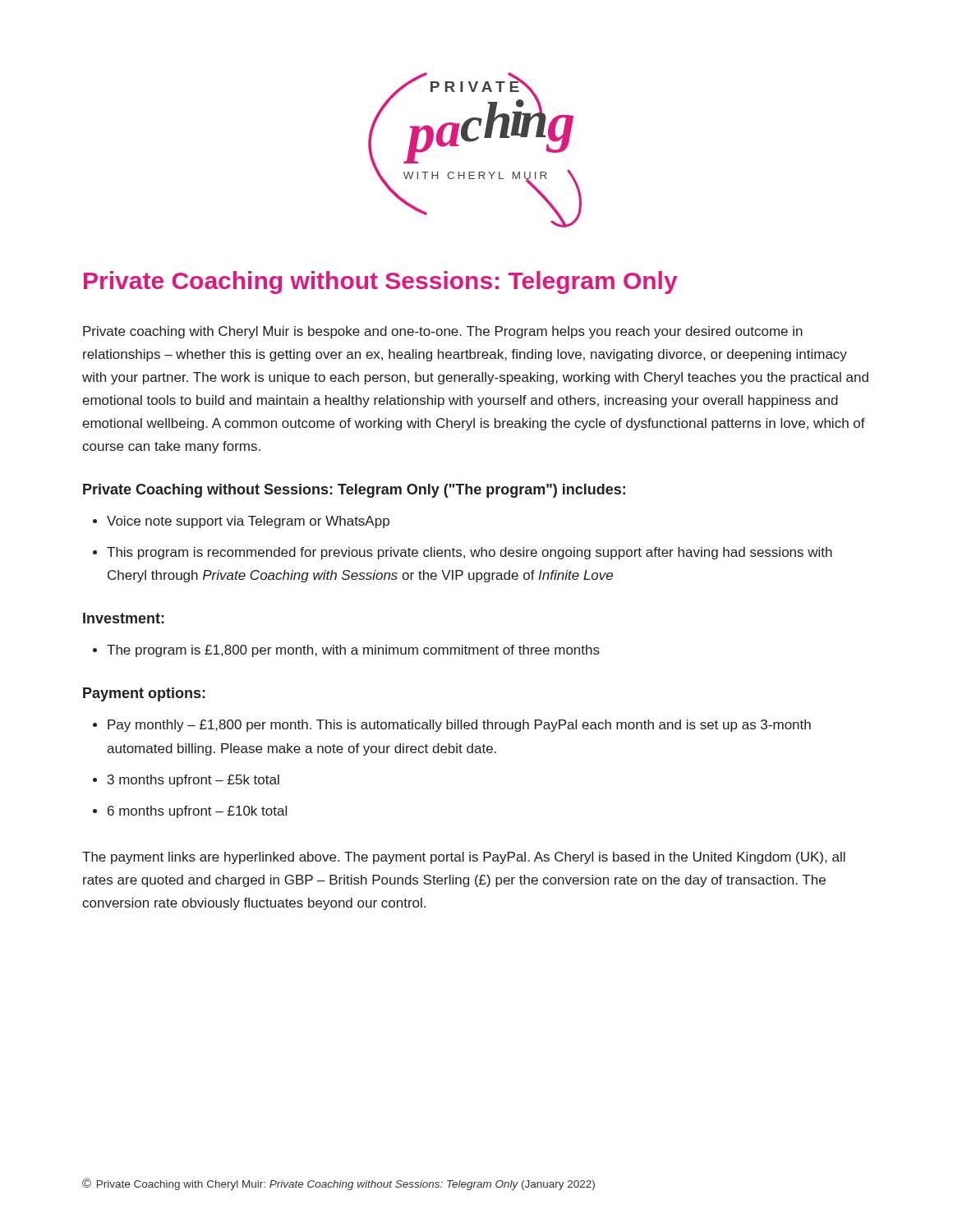Point to the element starting "Payment options:"
This screenshot has width=953, height=1232.
point(144,694)
